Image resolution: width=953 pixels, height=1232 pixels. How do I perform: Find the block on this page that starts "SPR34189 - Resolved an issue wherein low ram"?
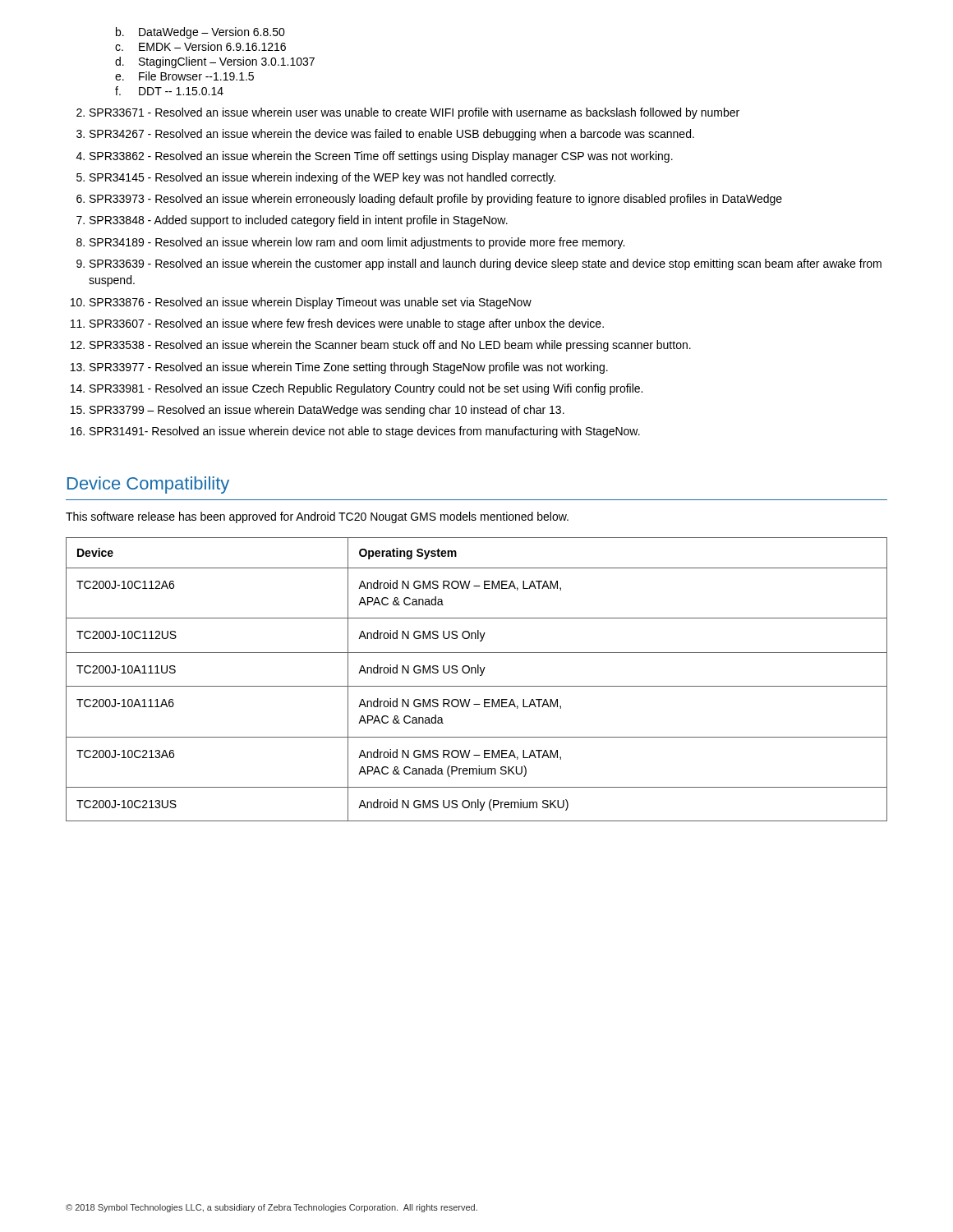pos(357,242)
